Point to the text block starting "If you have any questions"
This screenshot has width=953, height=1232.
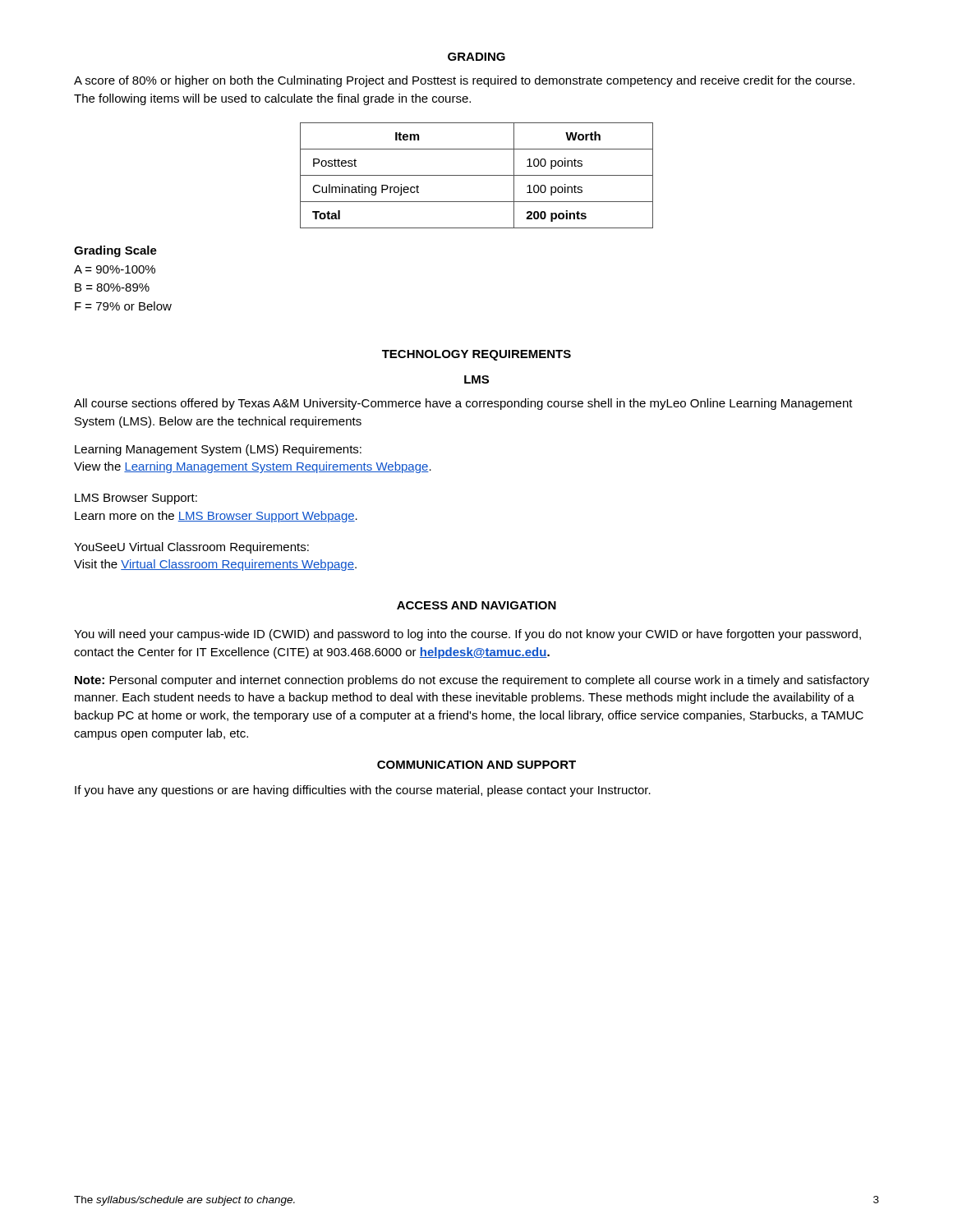[363, 789]
